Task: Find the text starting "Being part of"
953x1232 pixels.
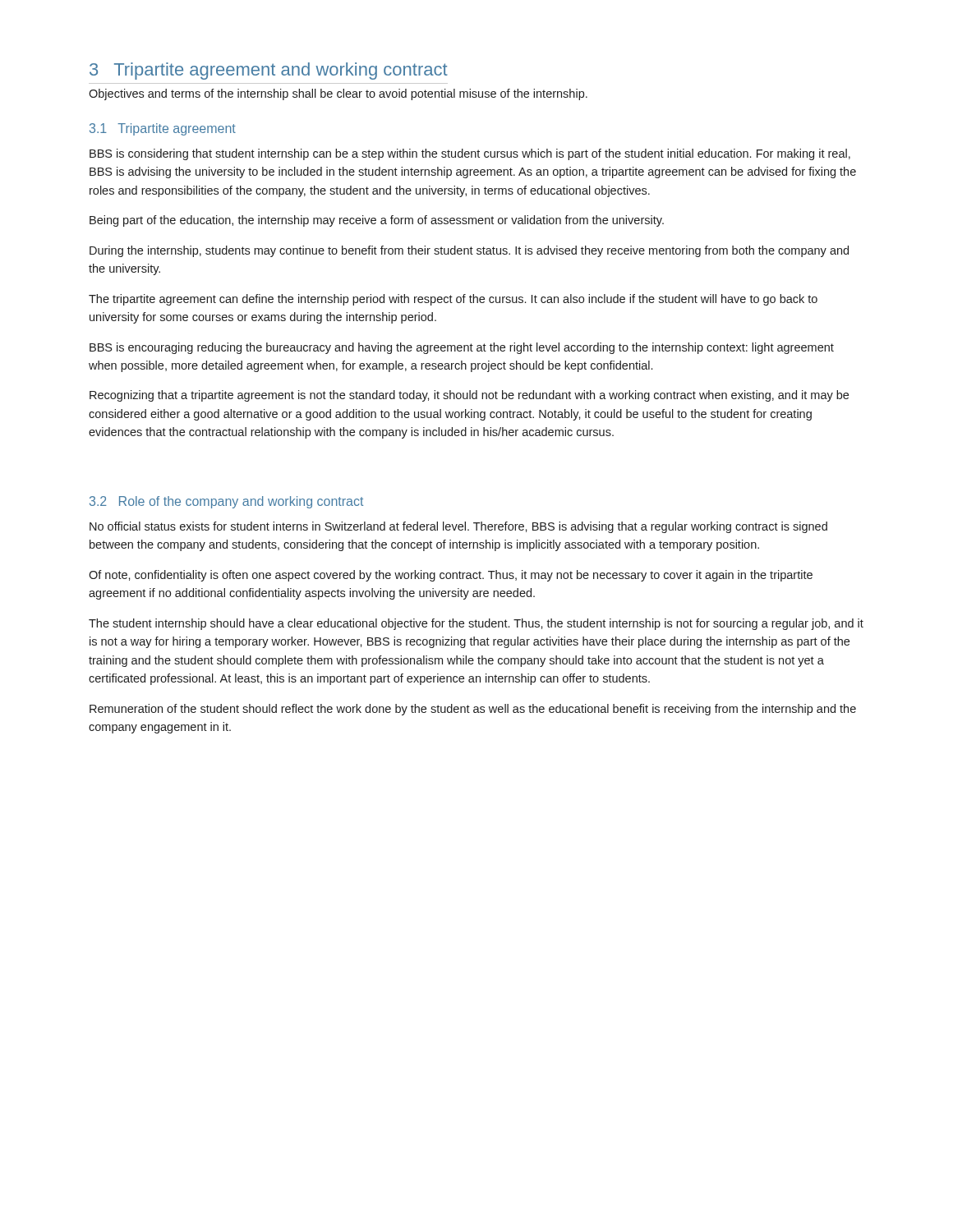Action: click(x=377, y=220)
